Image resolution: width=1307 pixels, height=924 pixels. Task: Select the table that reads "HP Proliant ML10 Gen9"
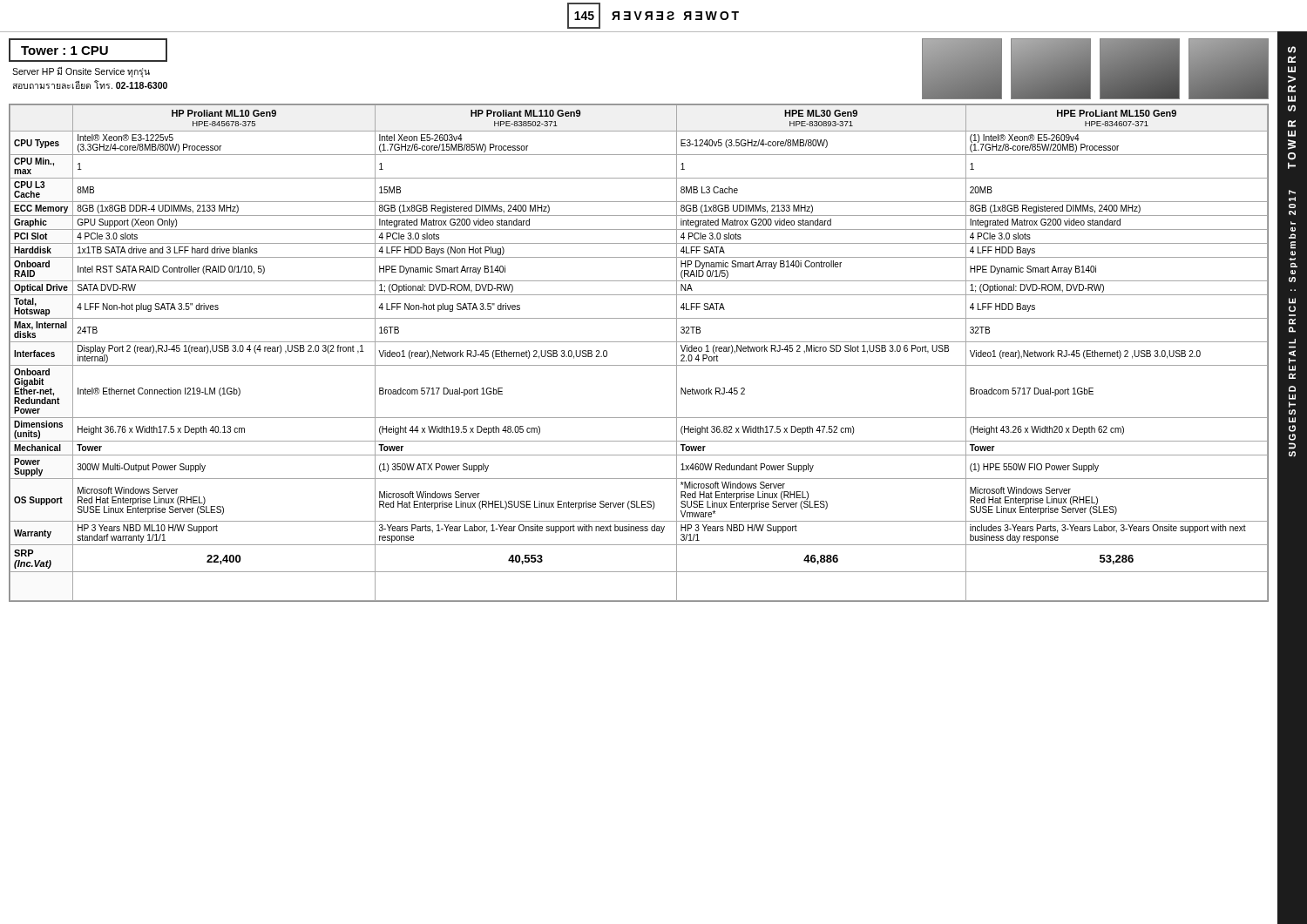[639, 353]
